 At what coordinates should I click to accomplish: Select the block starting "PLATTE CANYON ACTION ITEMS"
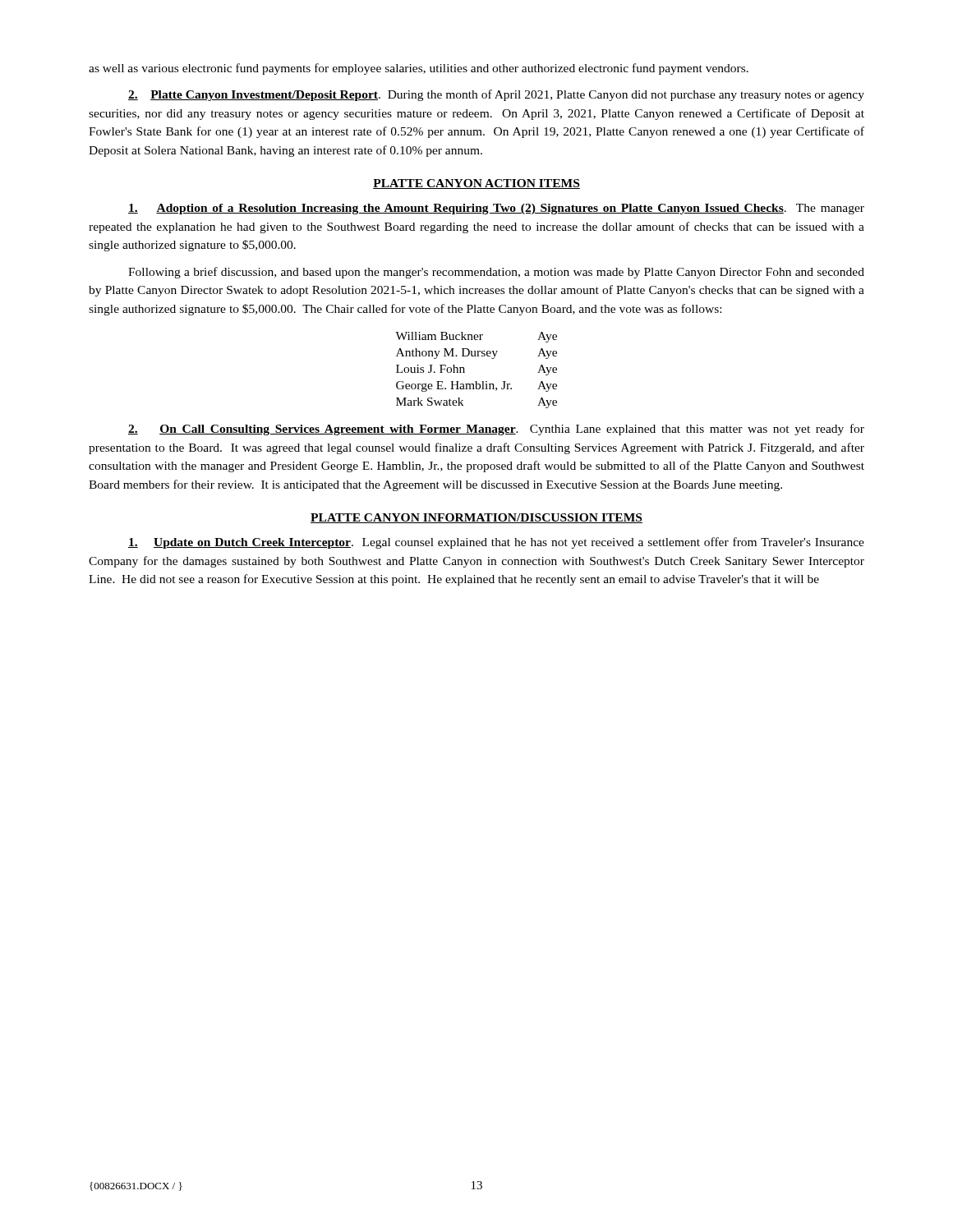(x=476, y=183)
